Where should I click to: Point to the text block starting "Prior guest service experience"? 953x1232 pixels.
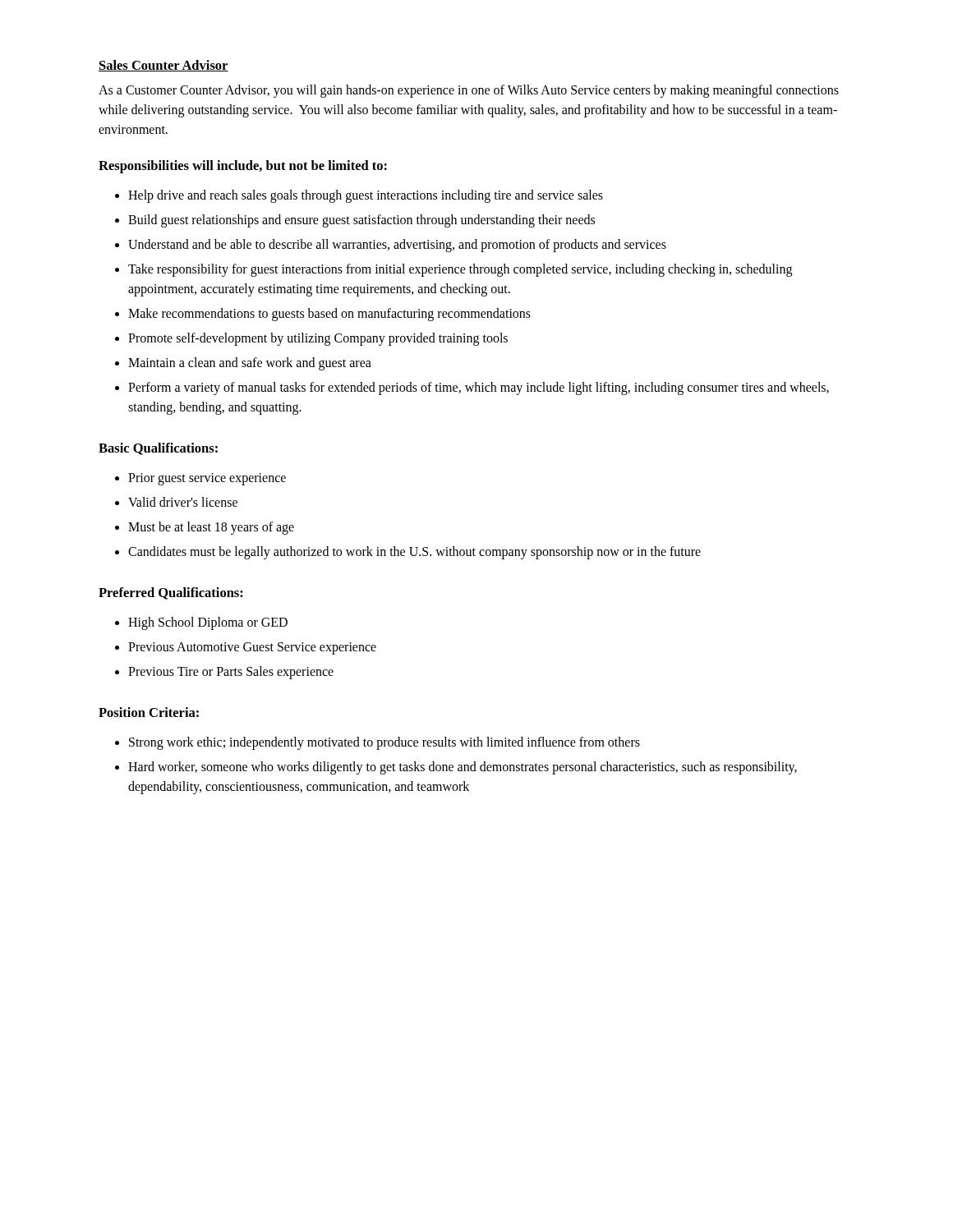click(207, 478)
